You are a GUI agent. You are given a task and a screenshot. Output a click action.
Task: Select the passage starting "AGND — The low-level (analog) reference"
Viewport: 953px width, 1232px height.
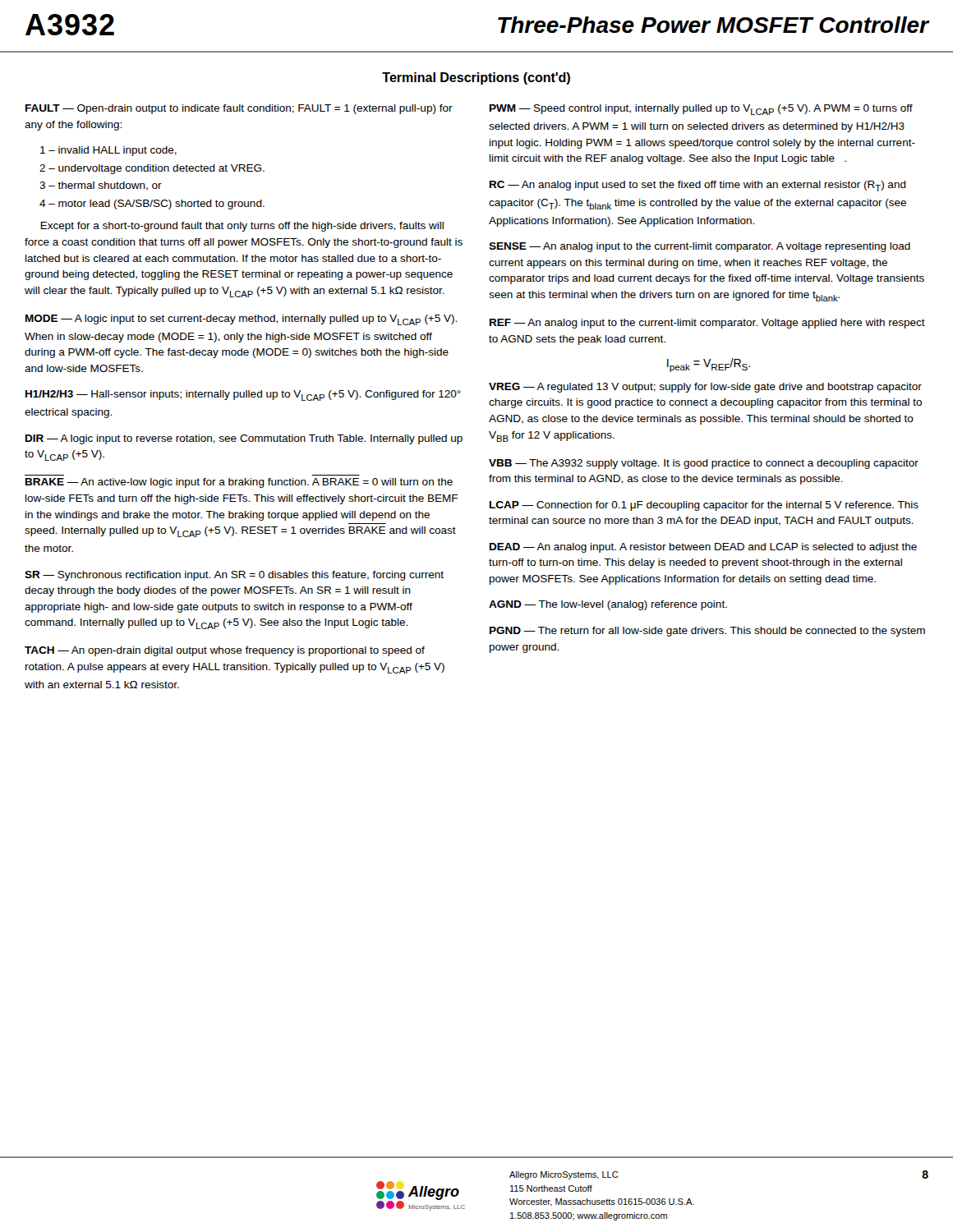point(608,605)
